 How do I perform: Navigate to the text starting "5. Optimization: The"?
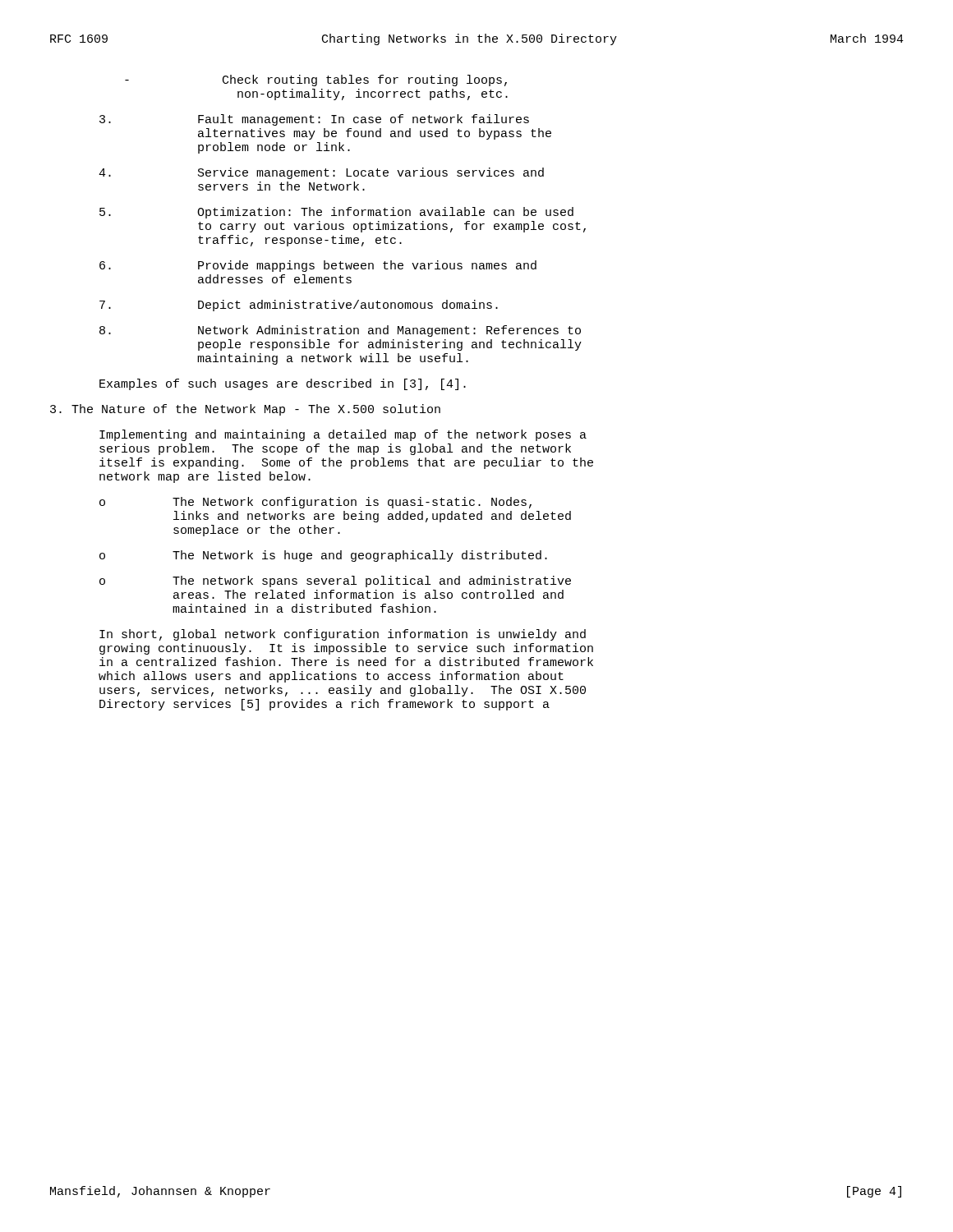(476, 227)
